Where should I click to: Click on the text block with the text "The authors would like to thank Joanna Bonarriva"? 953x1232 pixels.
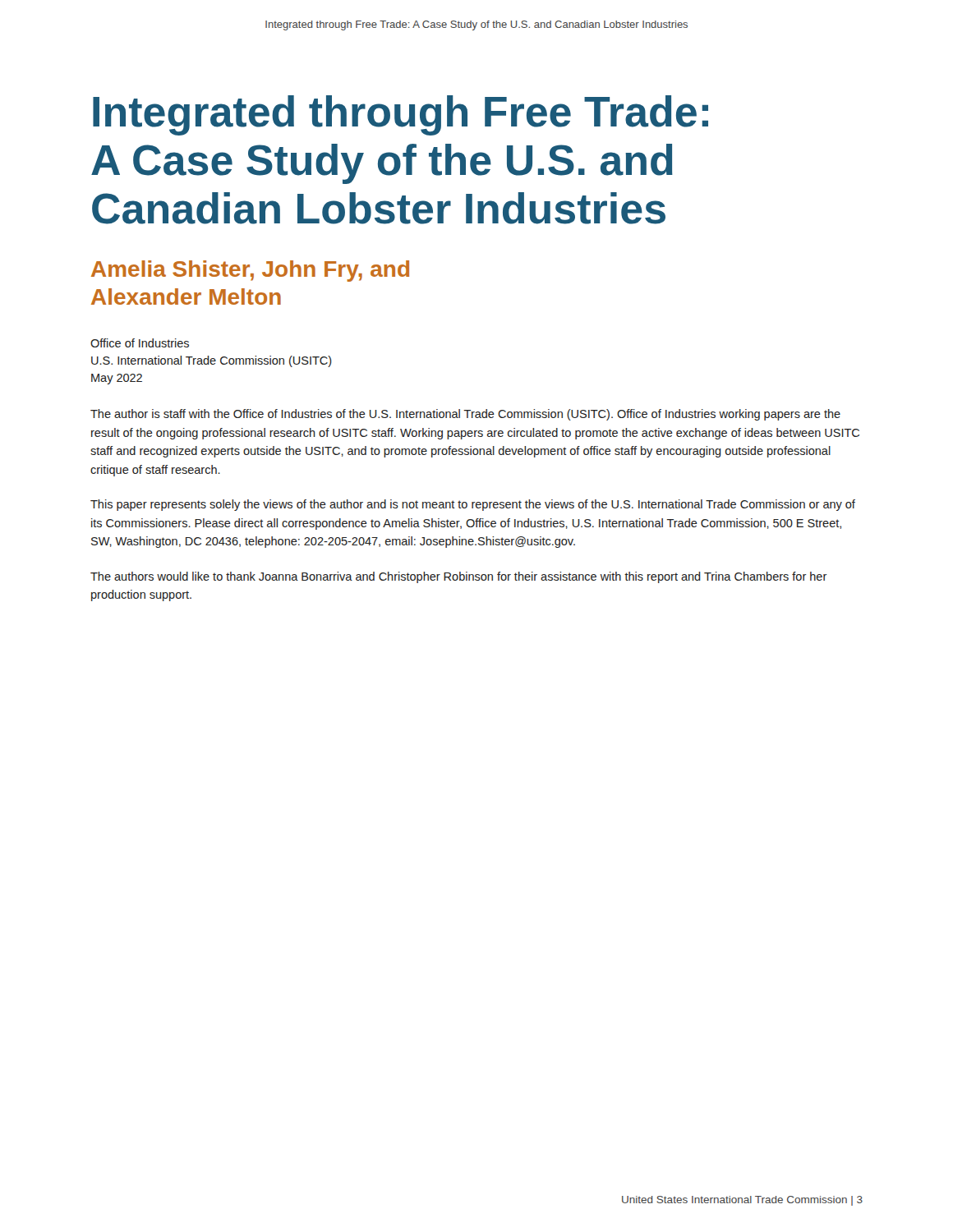[x=476, y=586]
